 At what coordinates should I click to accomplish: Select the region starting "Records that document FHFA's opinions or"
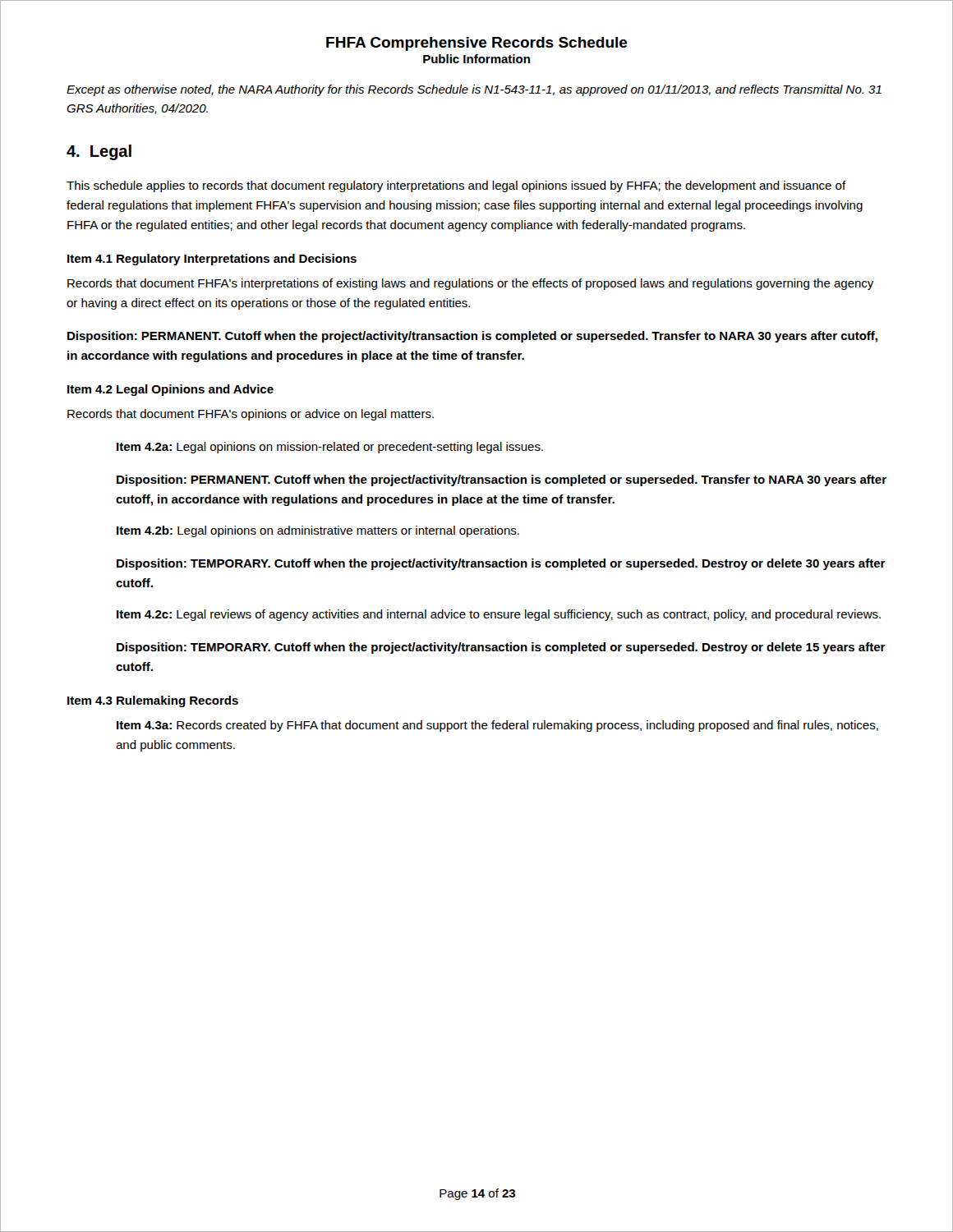point(251,414)
